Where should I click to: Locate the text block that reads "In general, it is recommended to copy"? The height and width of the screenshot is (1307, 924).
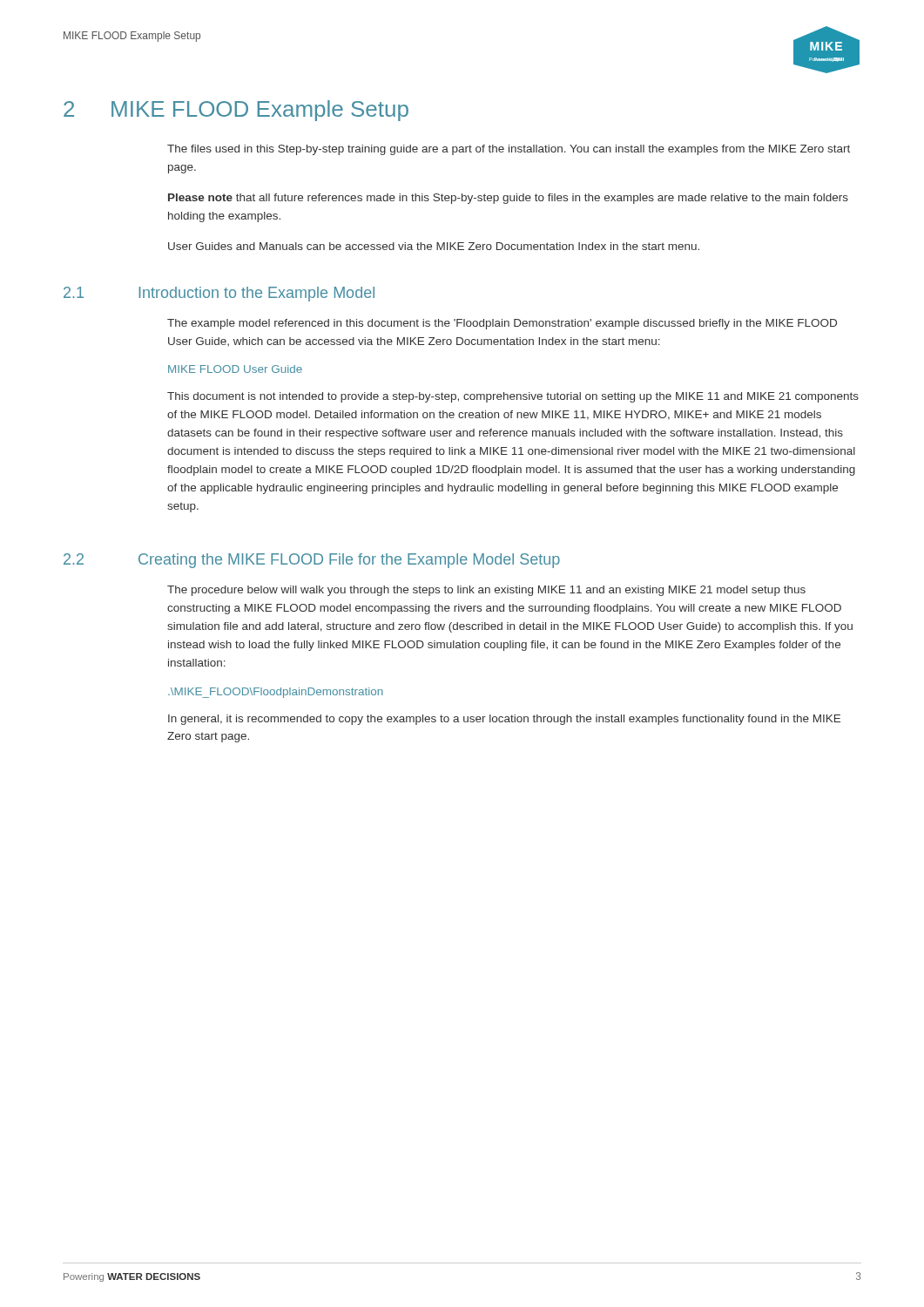[x=504, y=727]
